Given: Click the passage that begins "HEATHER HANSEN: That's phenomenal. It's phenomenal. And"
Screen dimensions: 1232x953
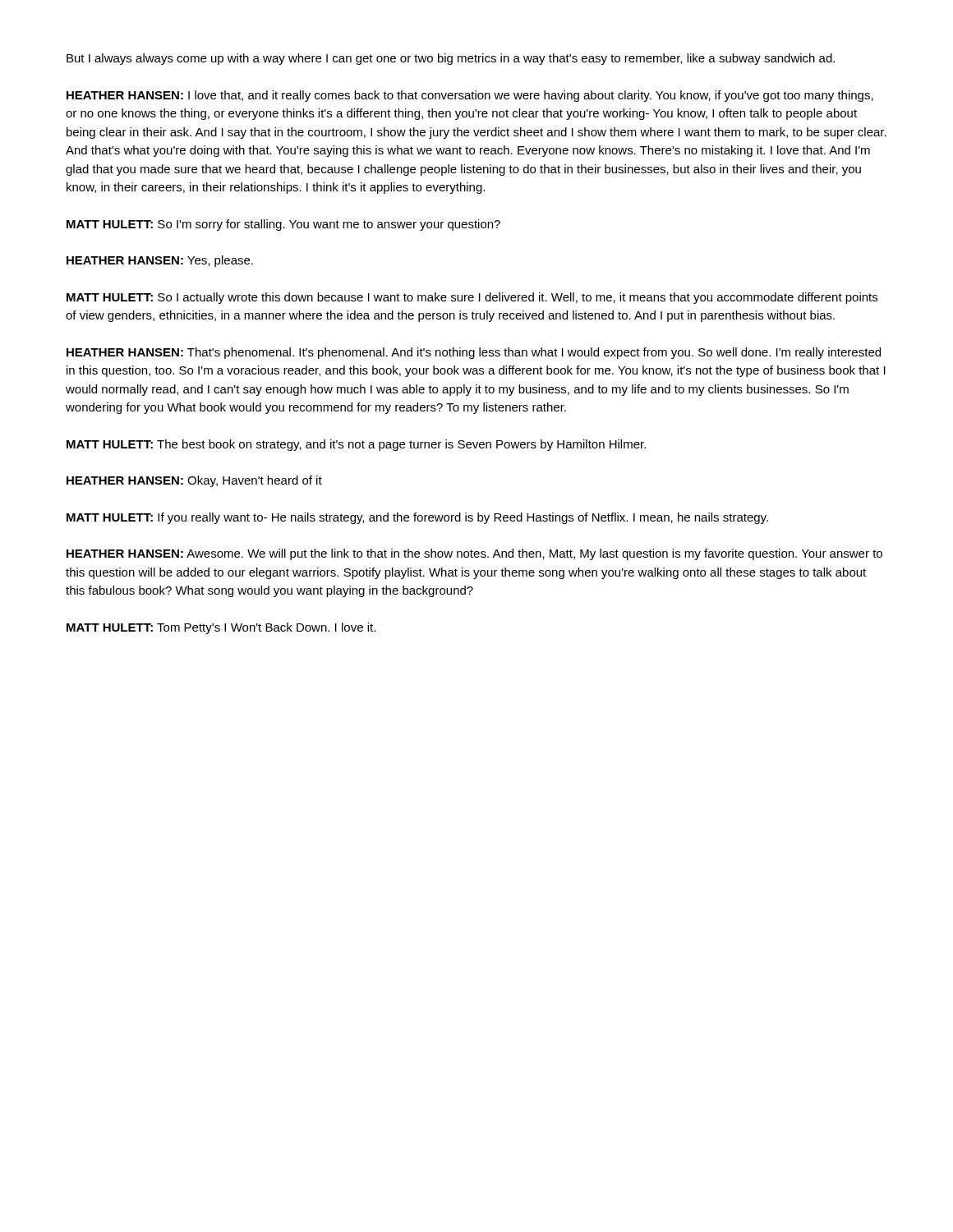Looking at the screenshot, I should click(476, 379).
